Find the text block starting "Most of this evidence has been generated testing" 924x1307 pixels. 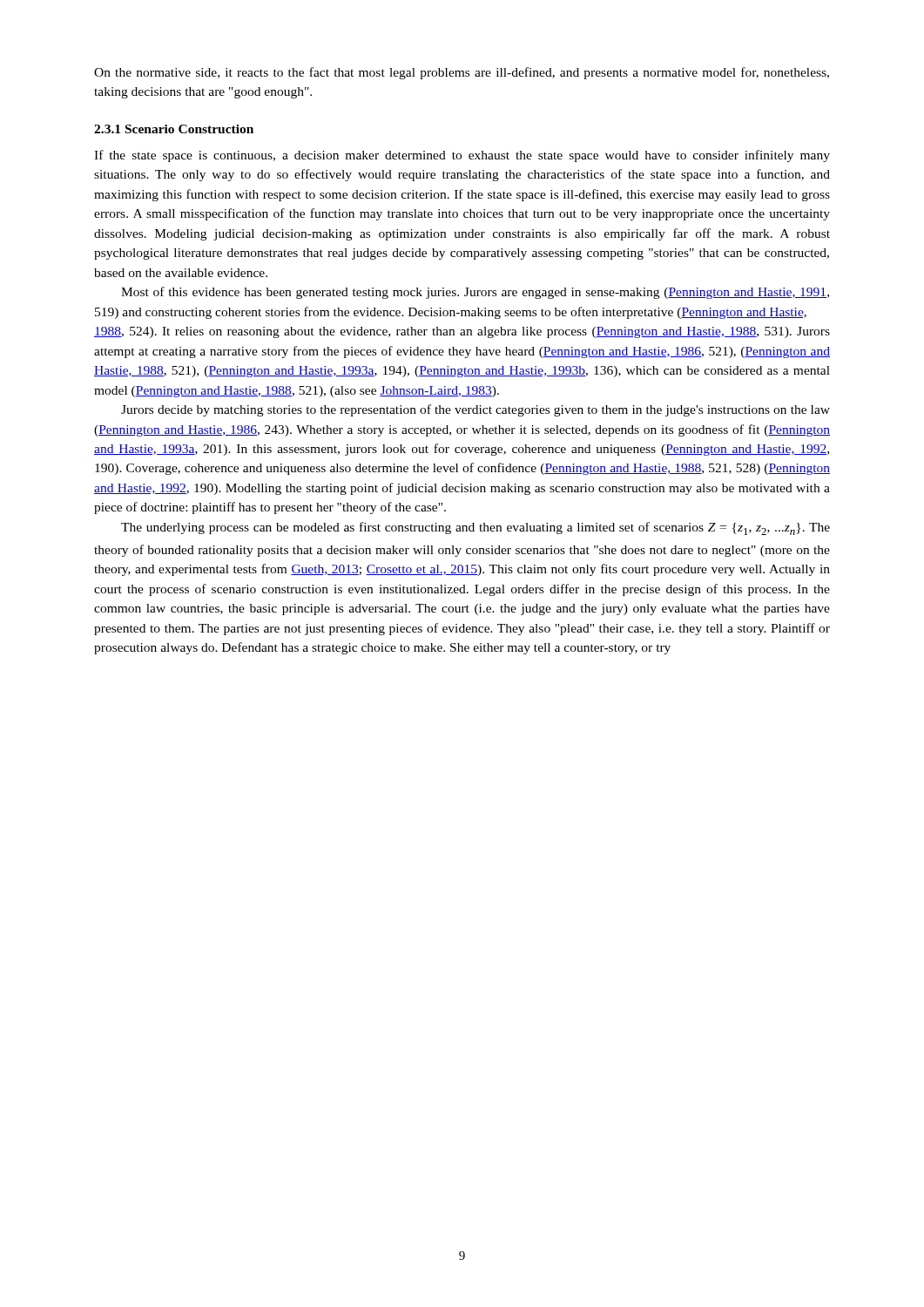coord(462,341)
